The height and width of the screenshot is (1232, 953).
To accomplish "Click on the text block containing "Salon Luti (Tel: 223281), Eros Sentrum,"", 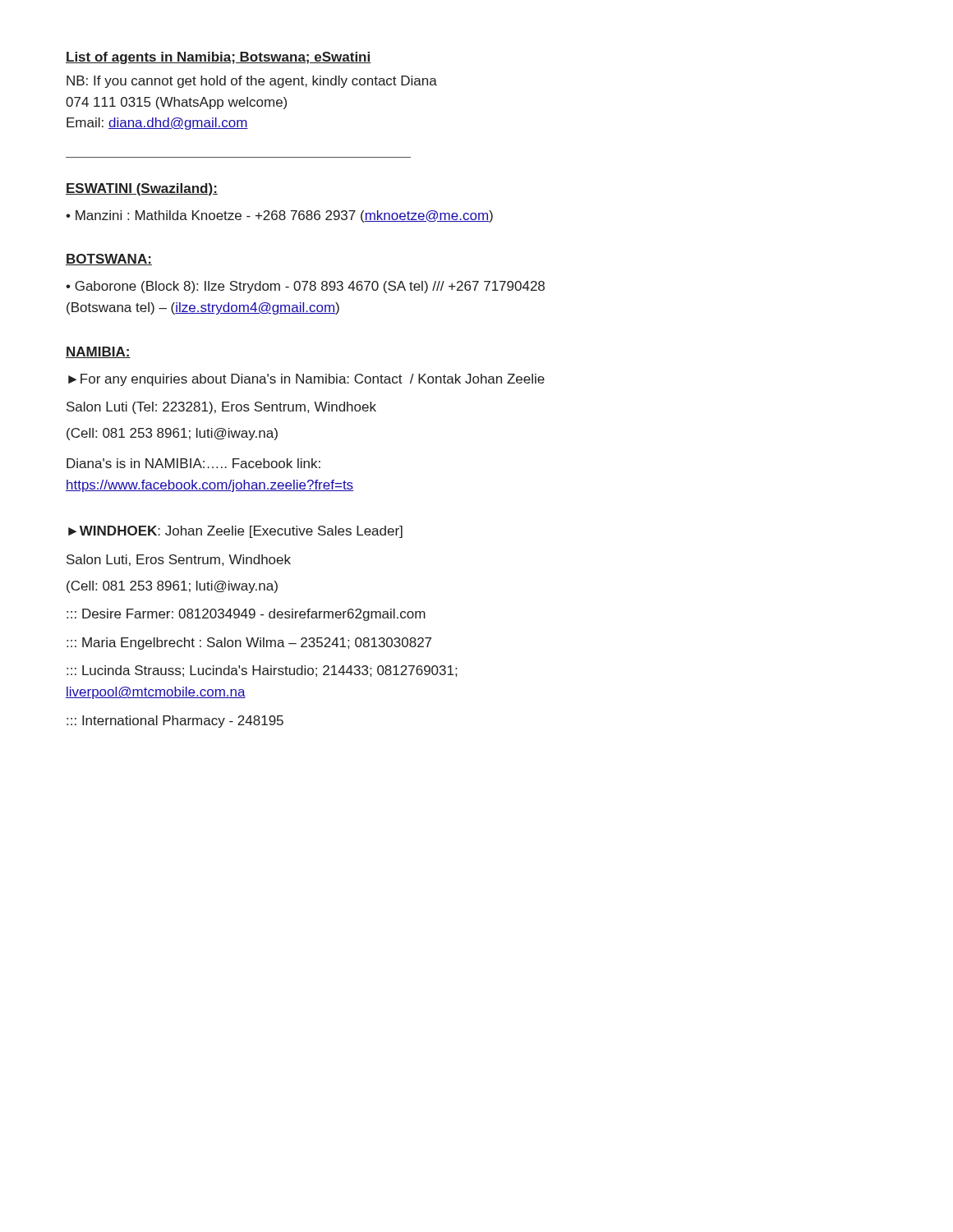I will (221, 407).
